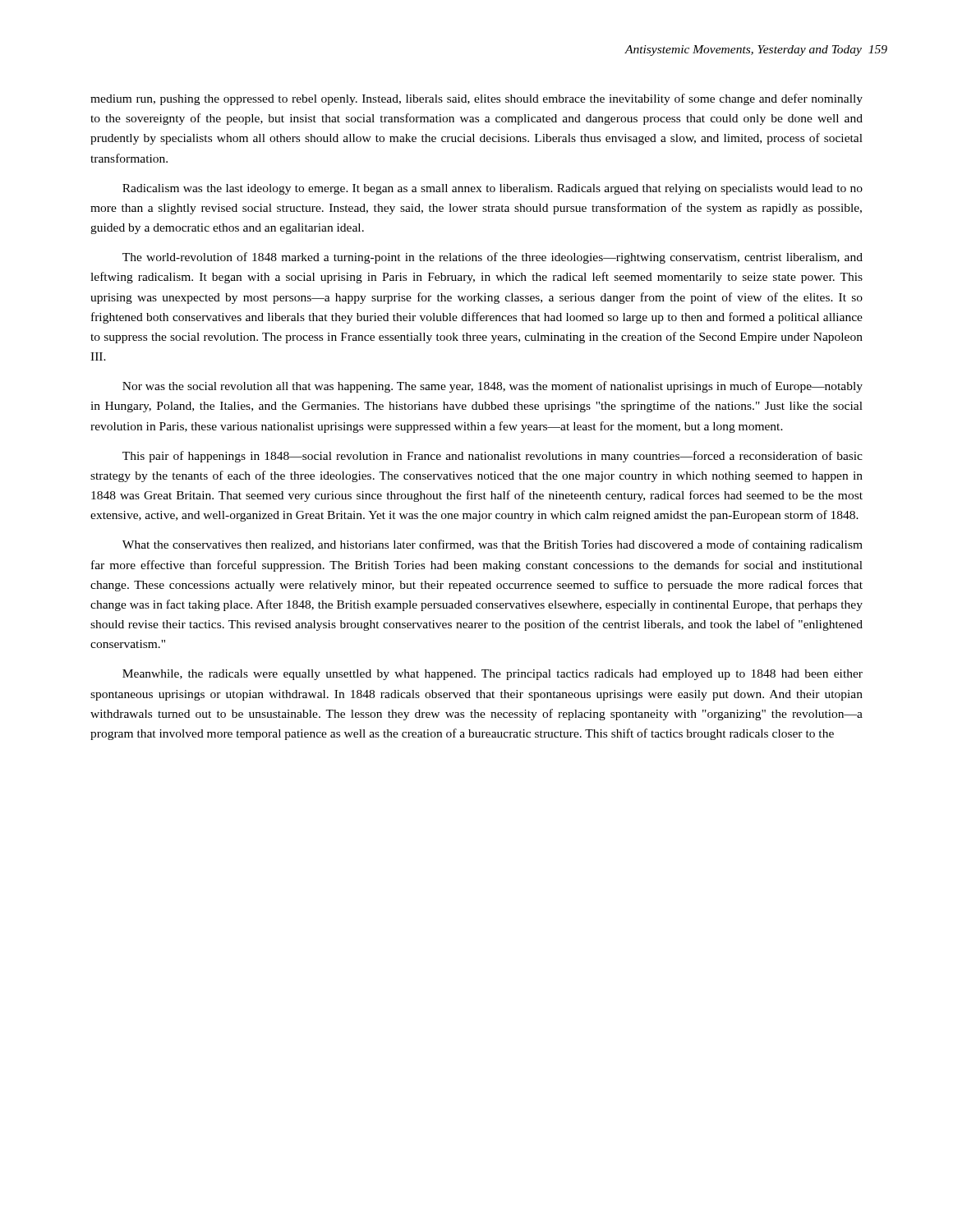The image size is (953, 1232).
Task: Point to the block beginning "Nor was the social"
Action: tap(476, 406)
